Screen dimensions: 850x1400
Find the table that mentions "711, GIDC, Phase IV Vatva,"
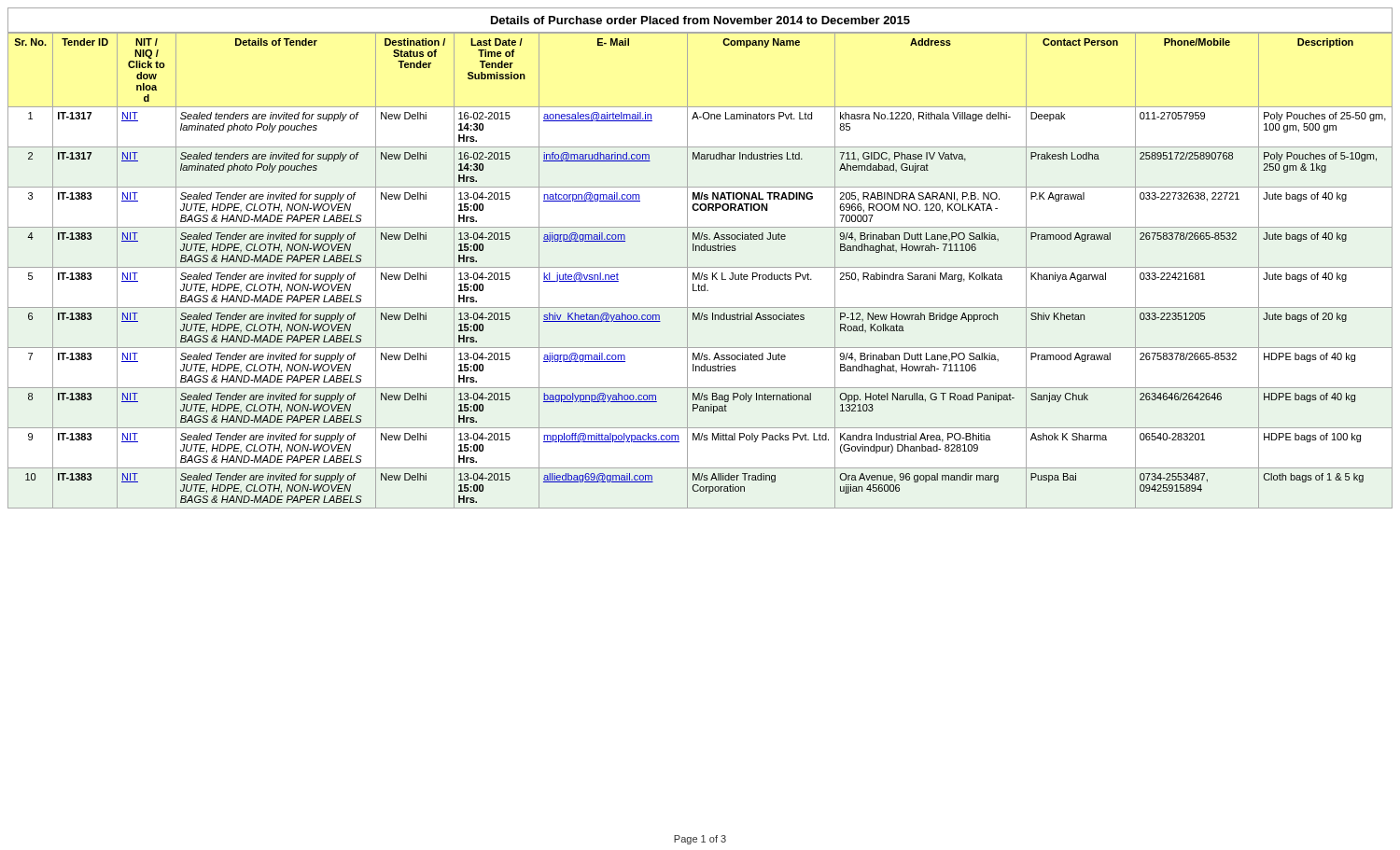coord(700,271)
